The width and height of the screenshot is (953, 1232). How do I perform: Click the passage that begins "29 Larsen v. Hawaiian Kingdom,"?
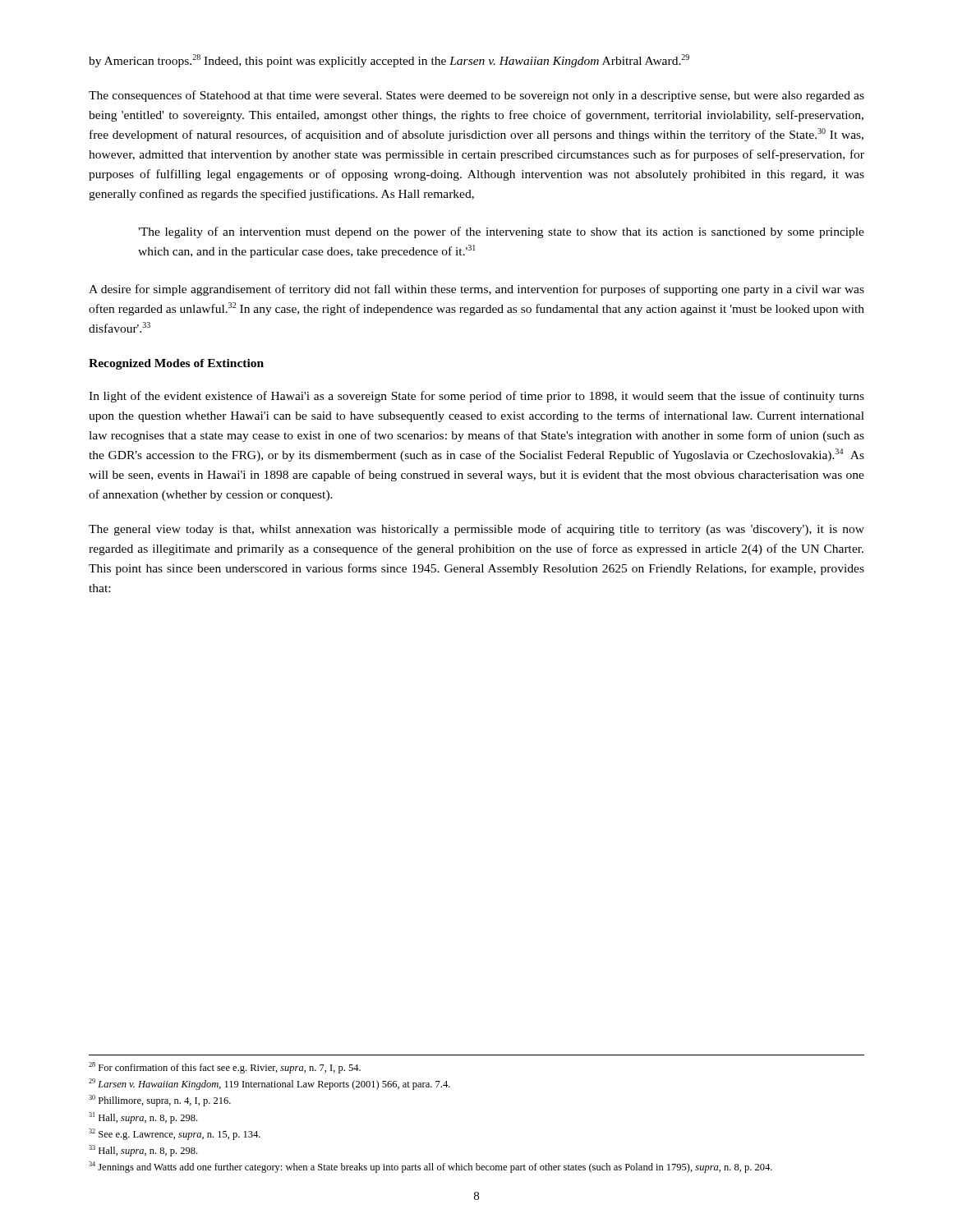270,1084
